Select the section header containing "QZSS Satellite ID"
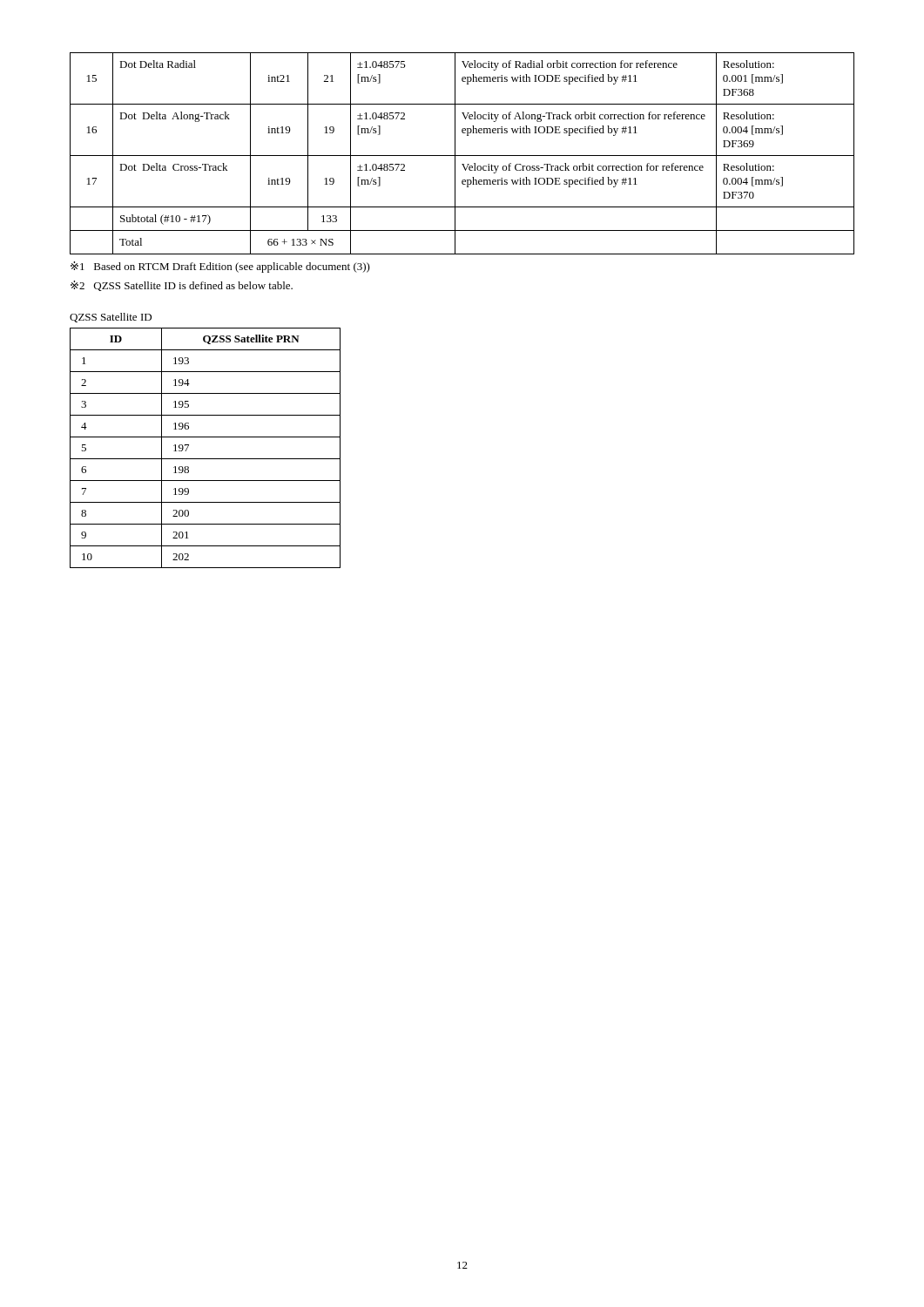The image size is (924, 1307). pos(111,317)
